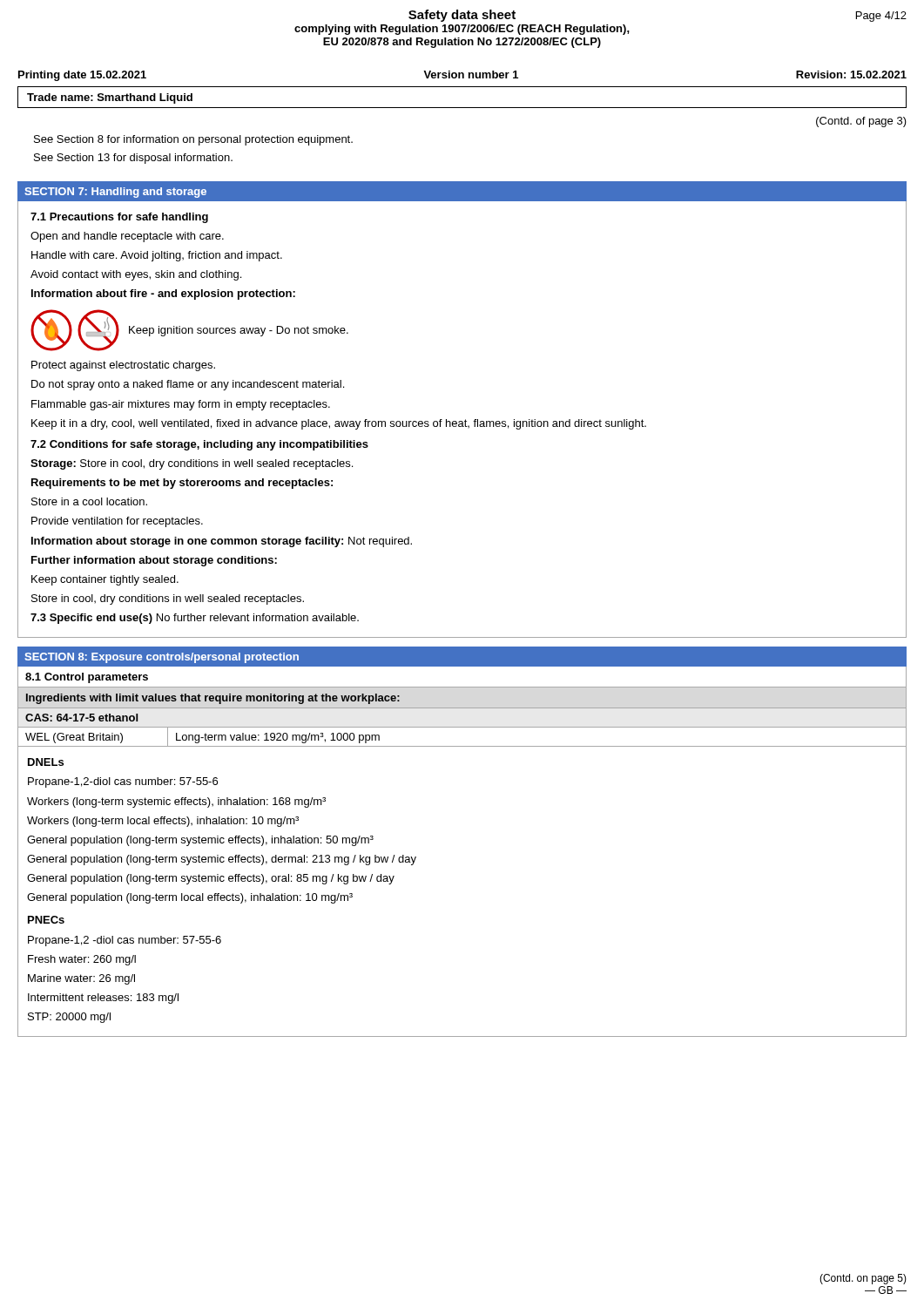Click on the region starting "1 Precautions for safe"
The width and height of the screenshot is (924, 1307).
462,417
